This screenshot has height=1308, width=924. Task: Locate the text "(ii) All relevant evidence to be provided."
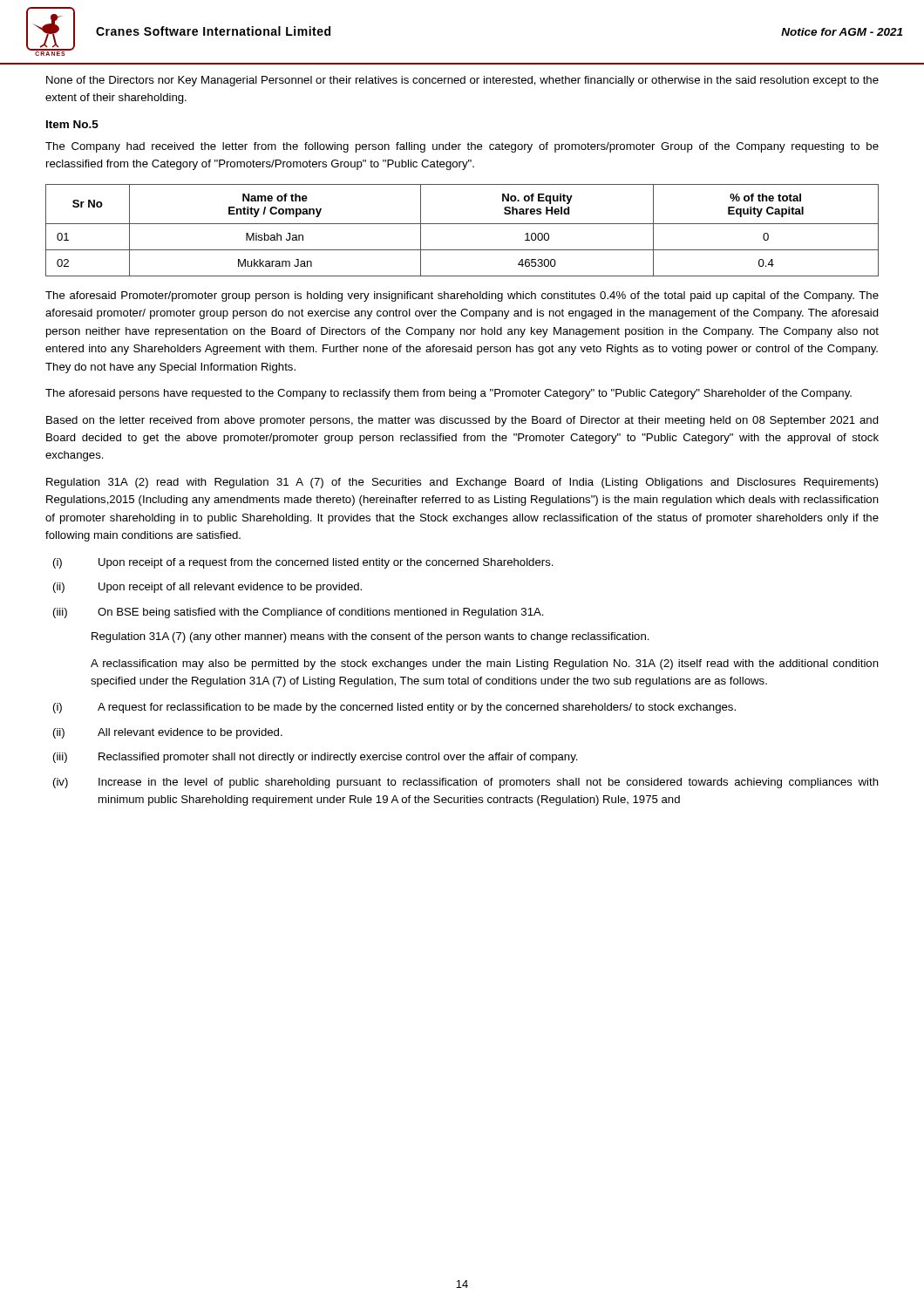[x=168, y=733]
